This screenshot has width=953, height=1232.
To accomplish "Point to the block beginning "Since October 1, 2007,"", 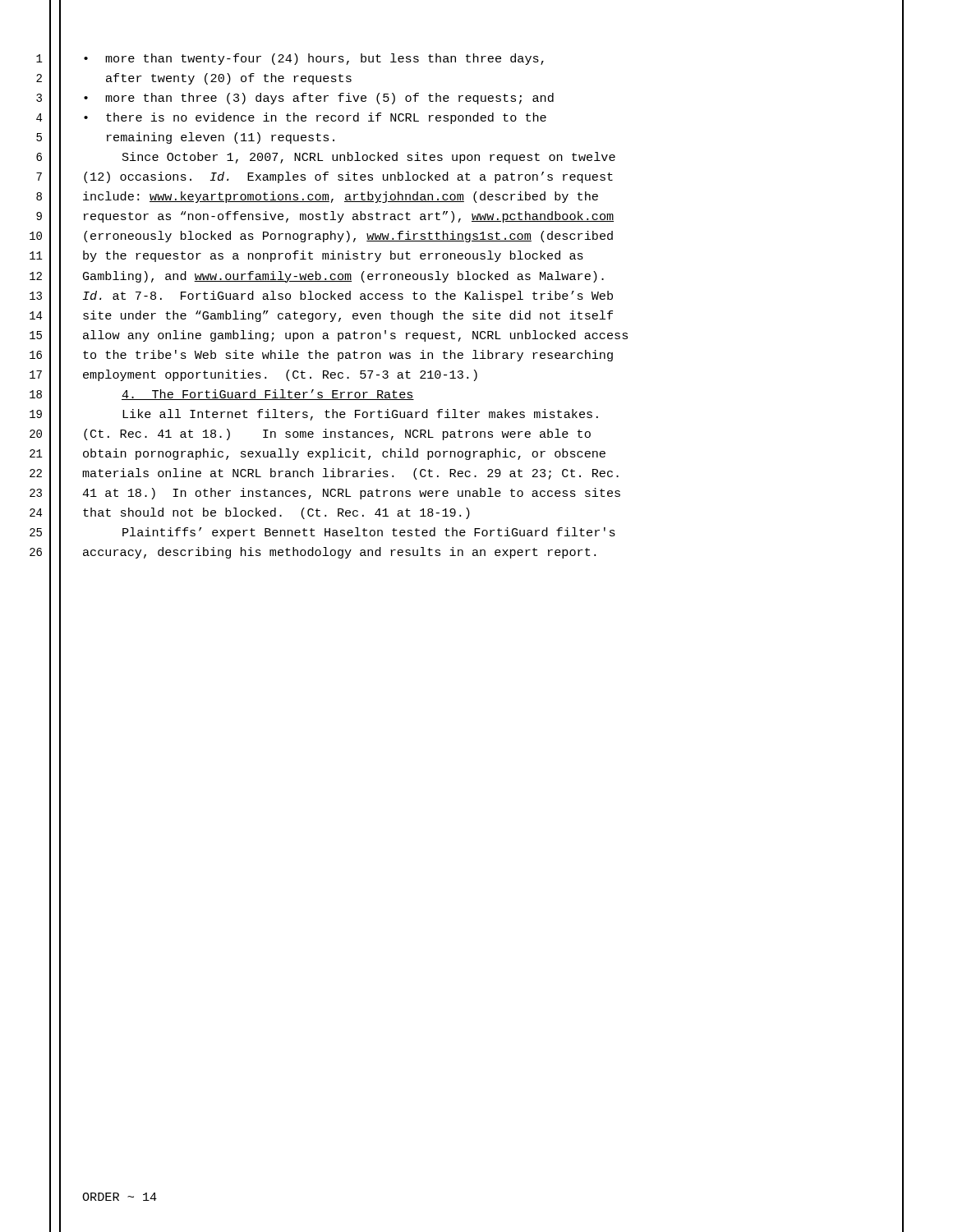I will 369,158.
